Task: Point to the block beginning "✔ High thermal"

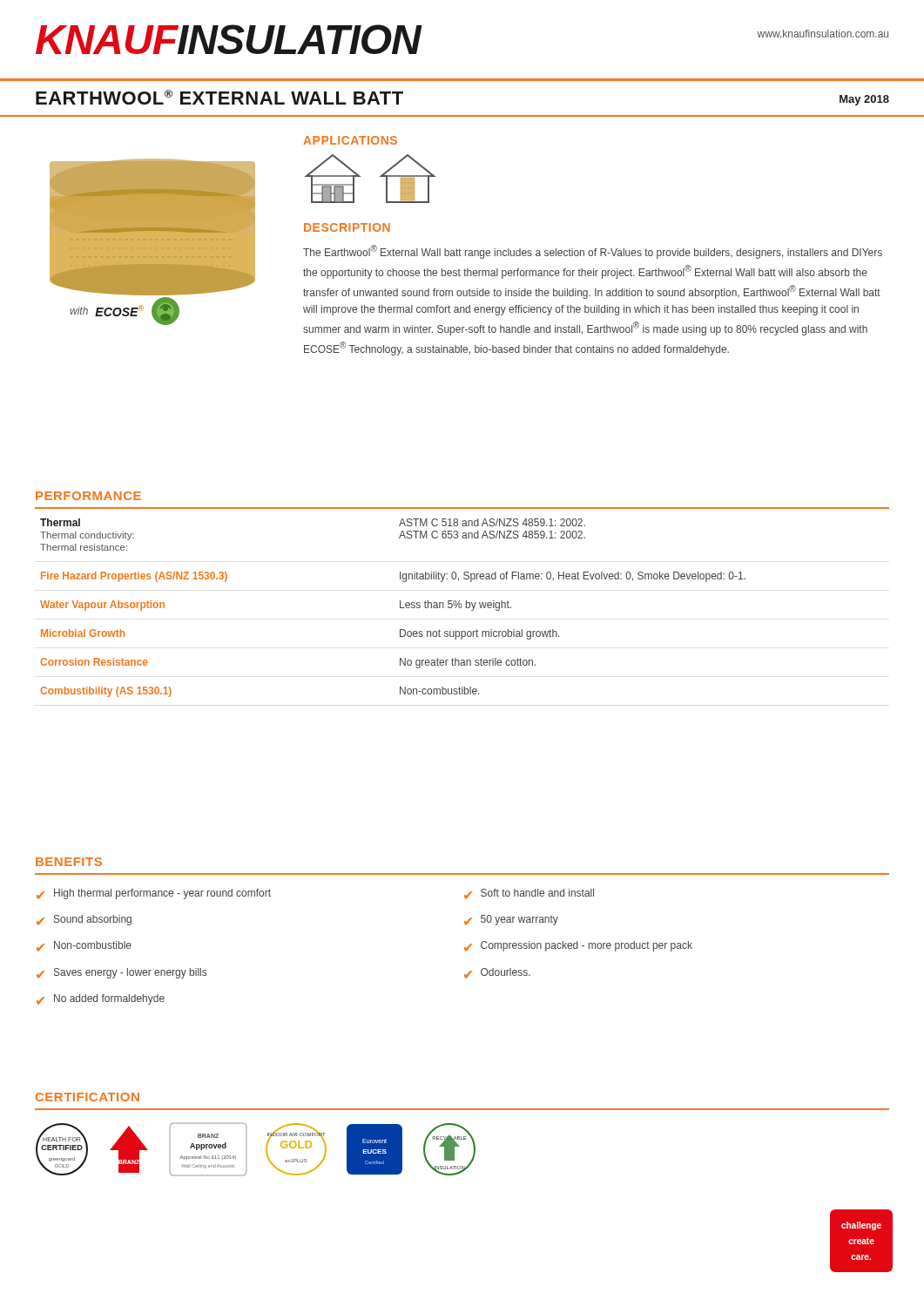Action: (x=153, y=895)
